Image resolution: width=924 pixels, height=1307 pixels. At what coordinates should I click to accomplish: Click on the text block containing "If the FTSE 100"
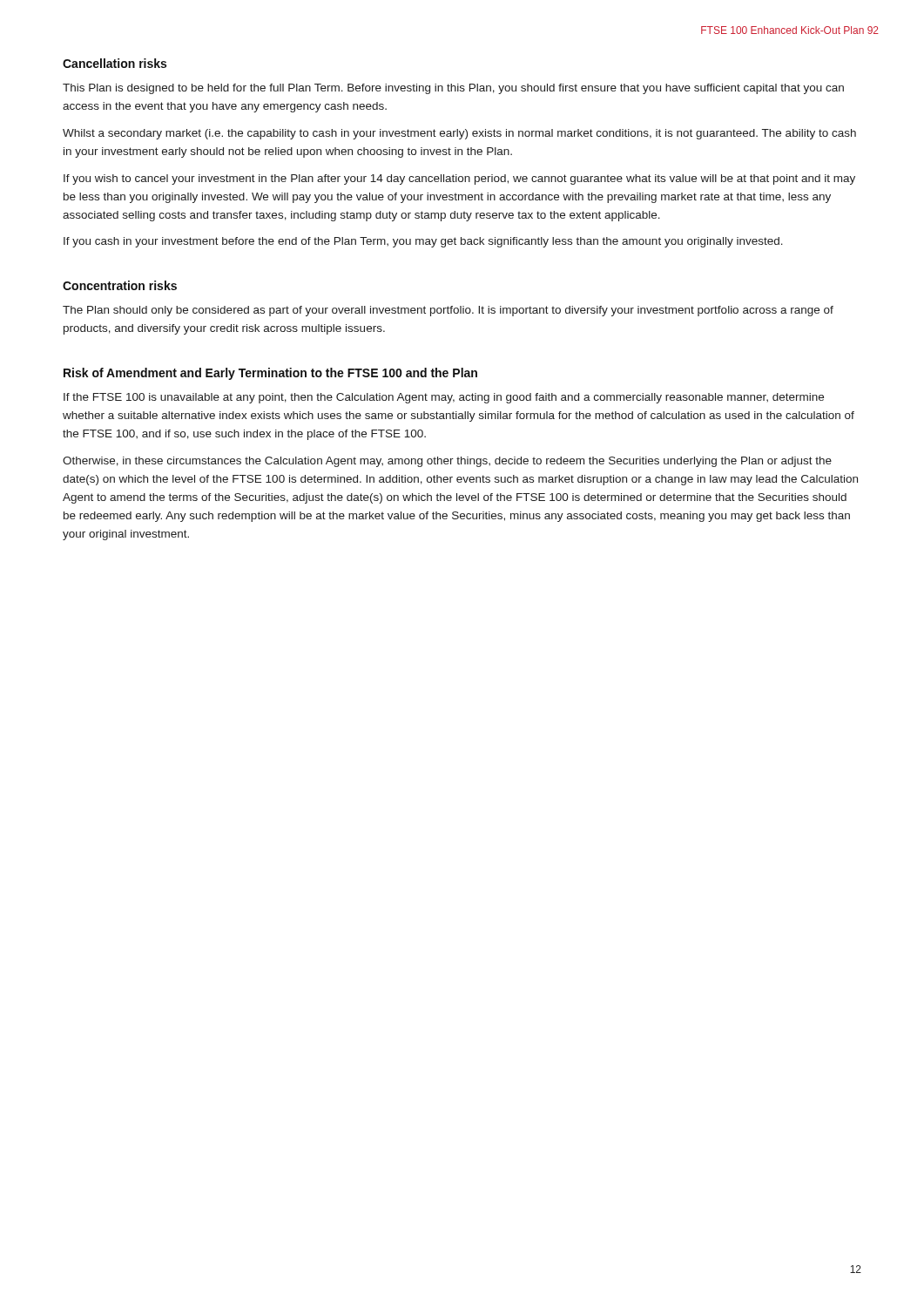[x=458, y=415]
